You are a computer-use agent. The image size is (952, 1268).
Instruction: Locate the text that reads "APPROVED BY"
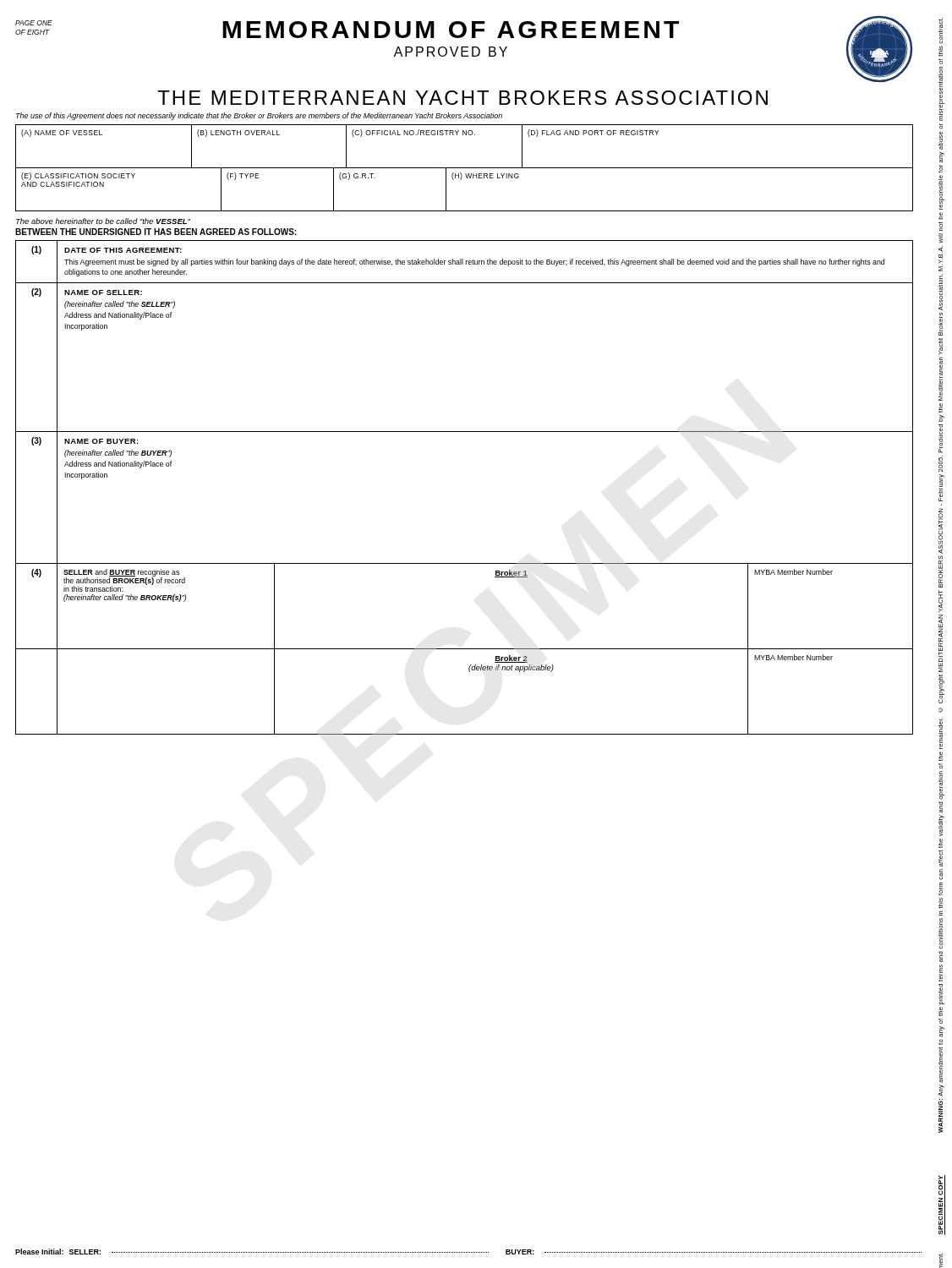coord(451,52)
